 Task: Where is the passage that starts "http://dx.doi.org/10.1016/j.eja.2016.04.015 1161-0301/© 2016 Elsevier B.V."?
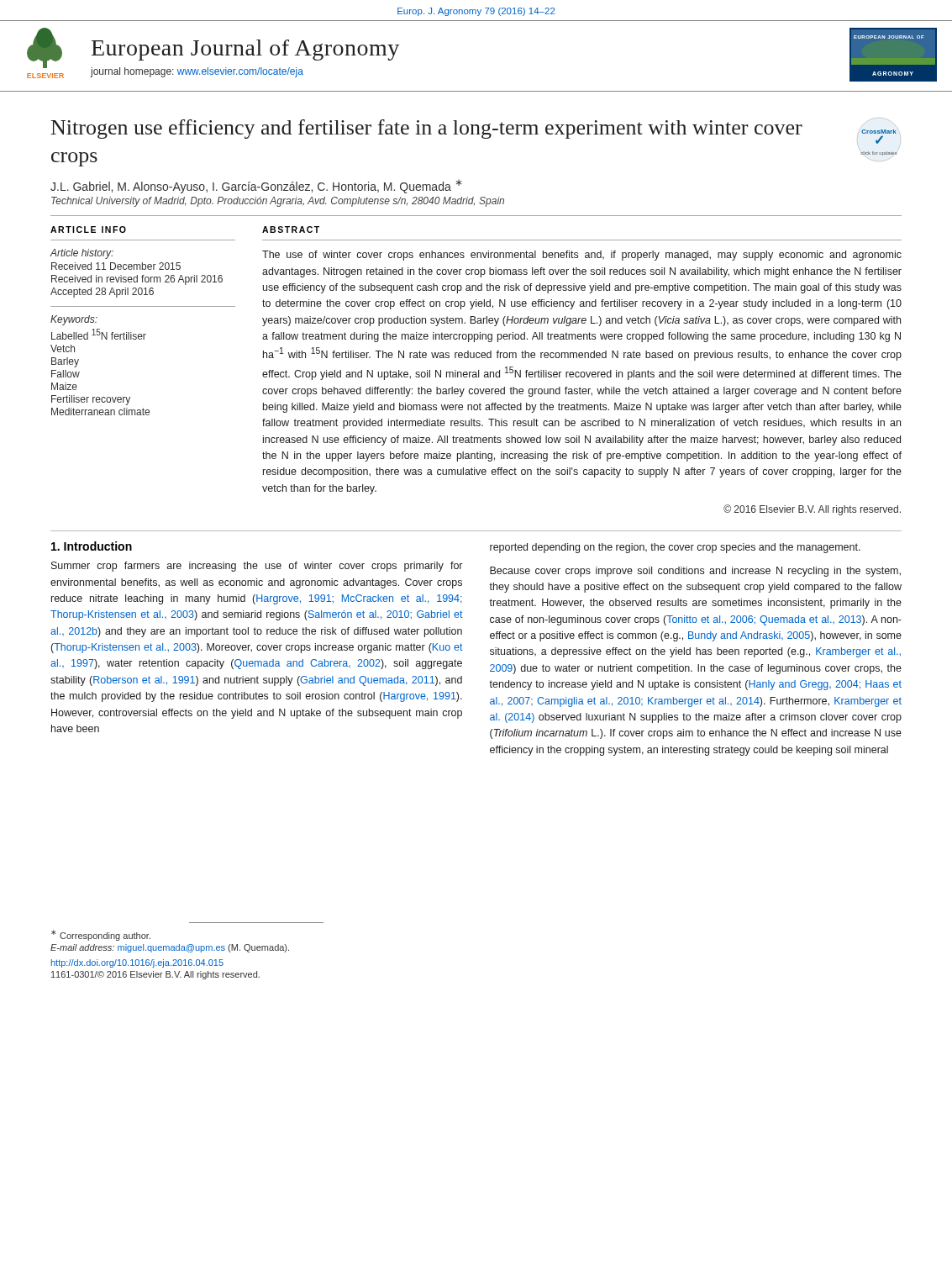pos(257,968)
